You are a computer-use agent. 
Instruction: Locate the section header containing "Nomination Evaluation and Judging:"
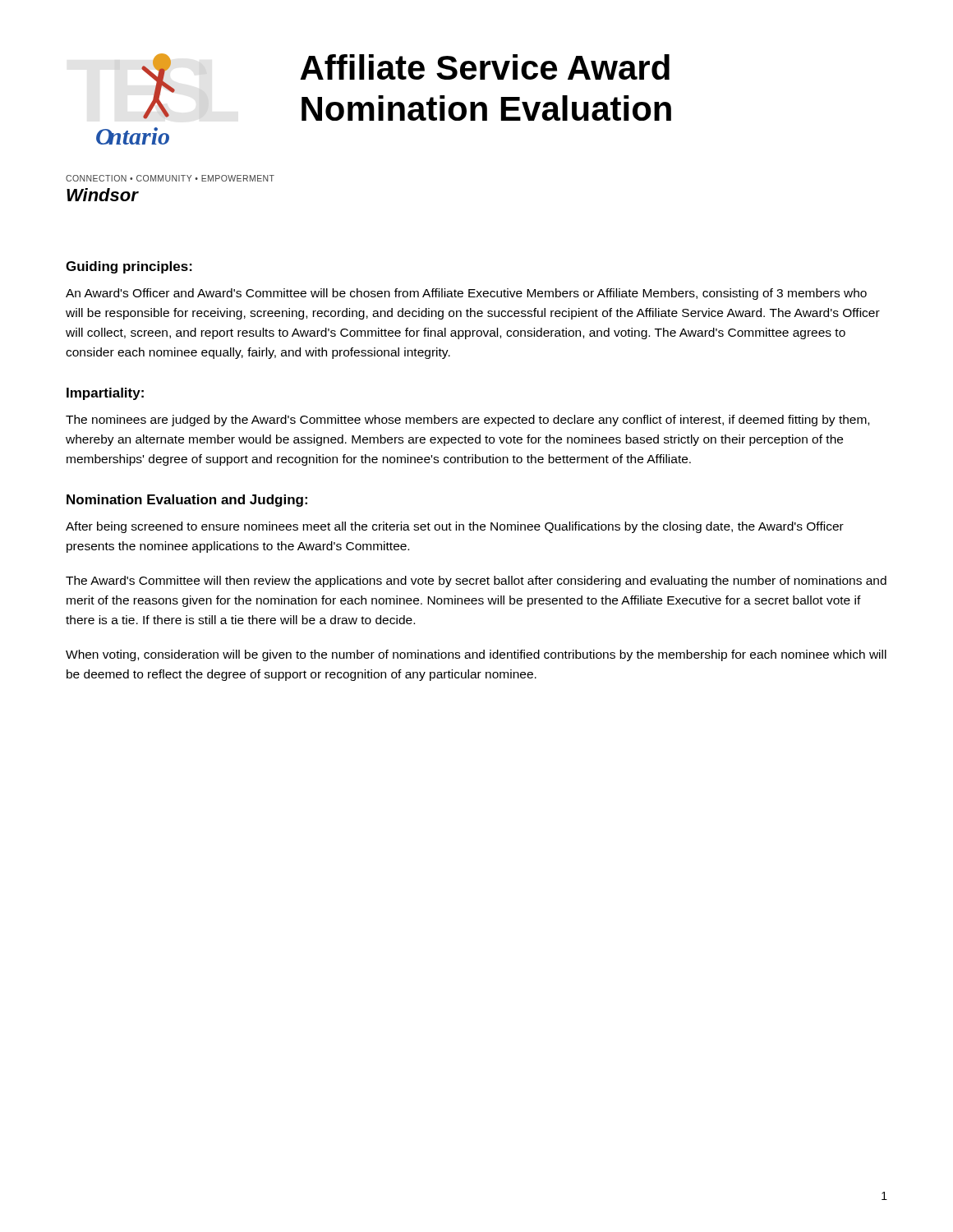187,500
